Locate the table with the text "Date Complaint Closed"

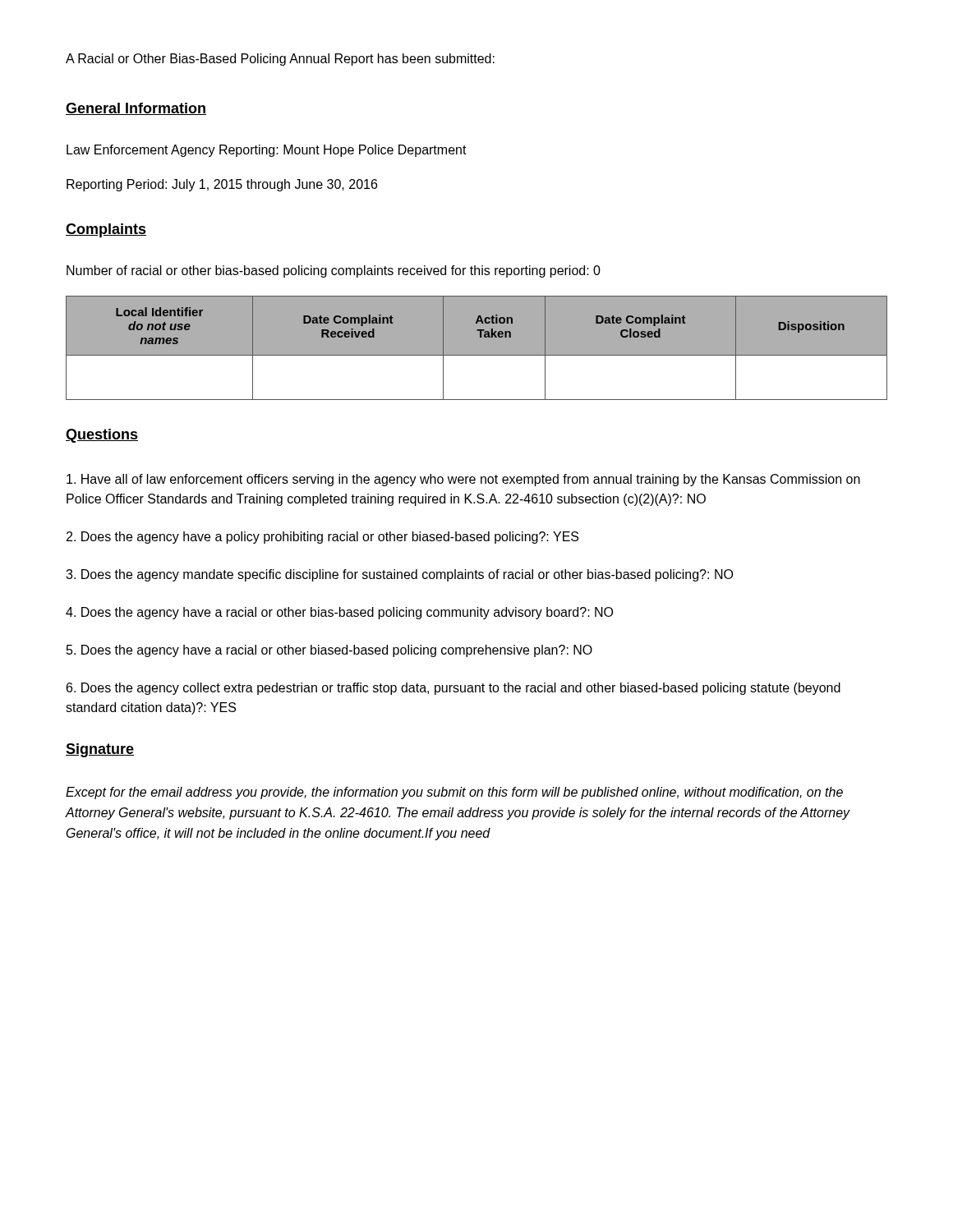pos(476,348)
